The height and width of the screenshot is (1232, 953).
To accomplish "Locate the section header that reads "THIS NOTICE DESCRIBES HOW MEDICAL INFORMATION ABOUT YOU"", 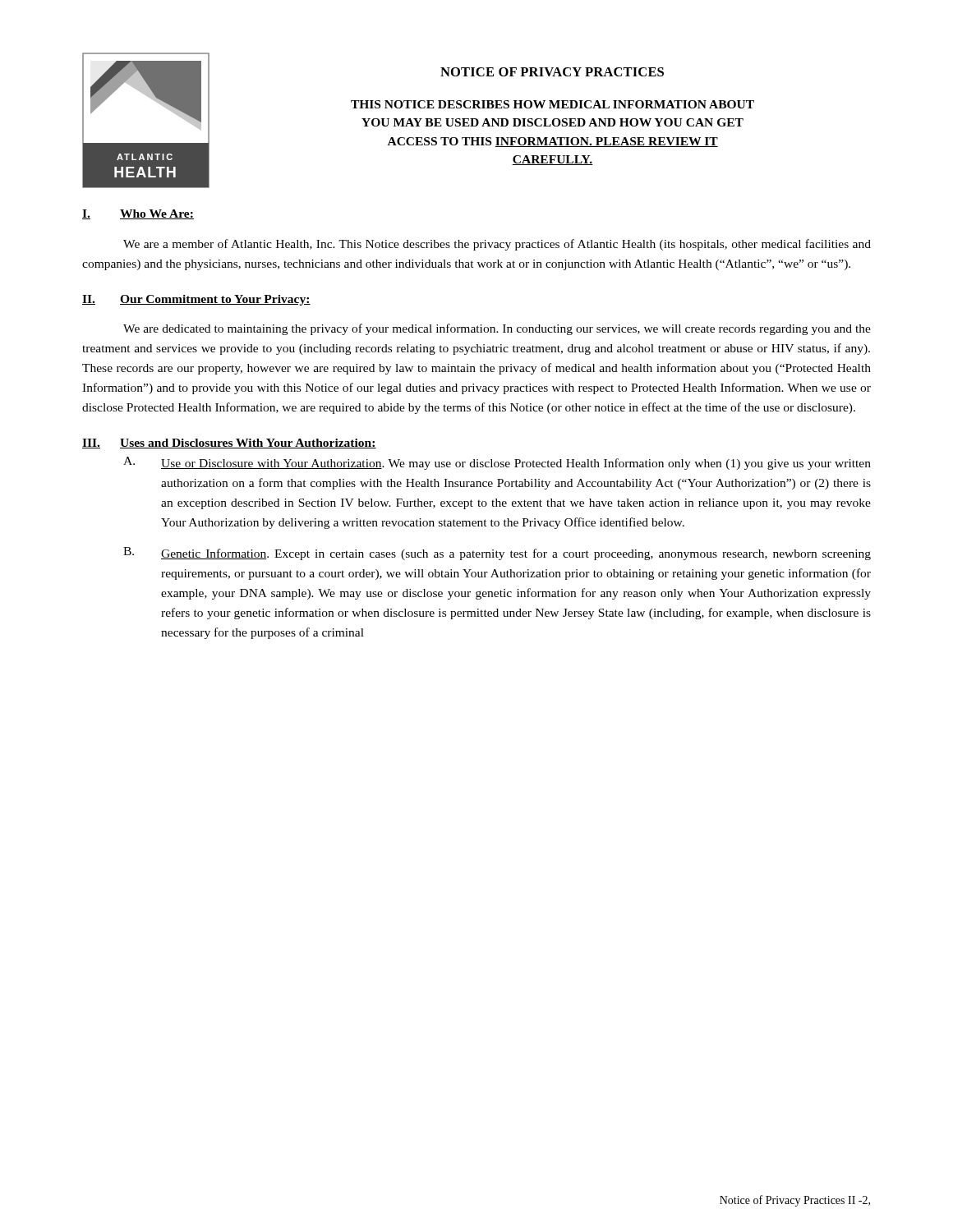I will click(x=553, y=132).
